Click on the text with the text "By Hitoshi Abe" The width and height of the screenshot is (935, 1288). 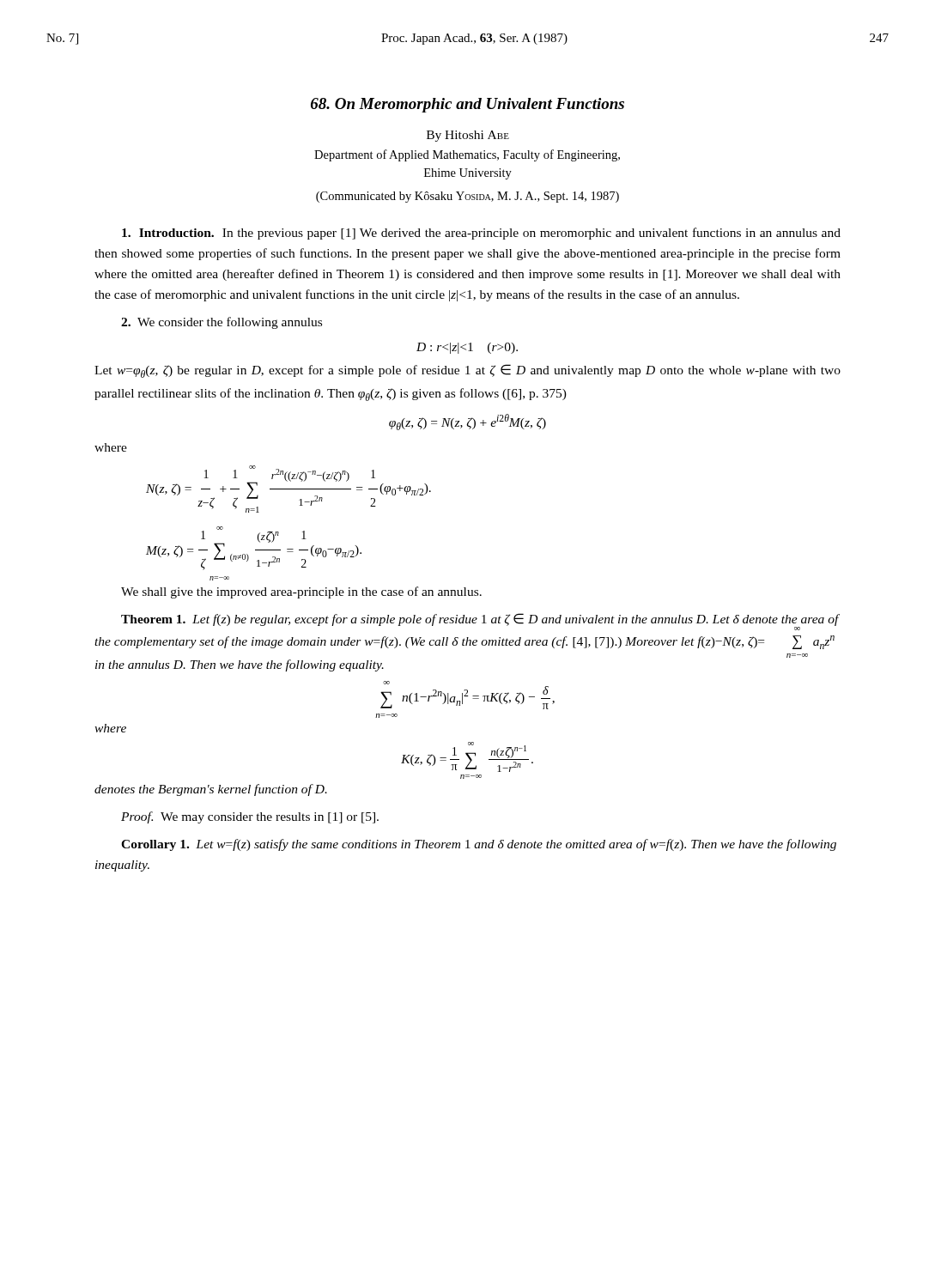click(x=468, y=134)
